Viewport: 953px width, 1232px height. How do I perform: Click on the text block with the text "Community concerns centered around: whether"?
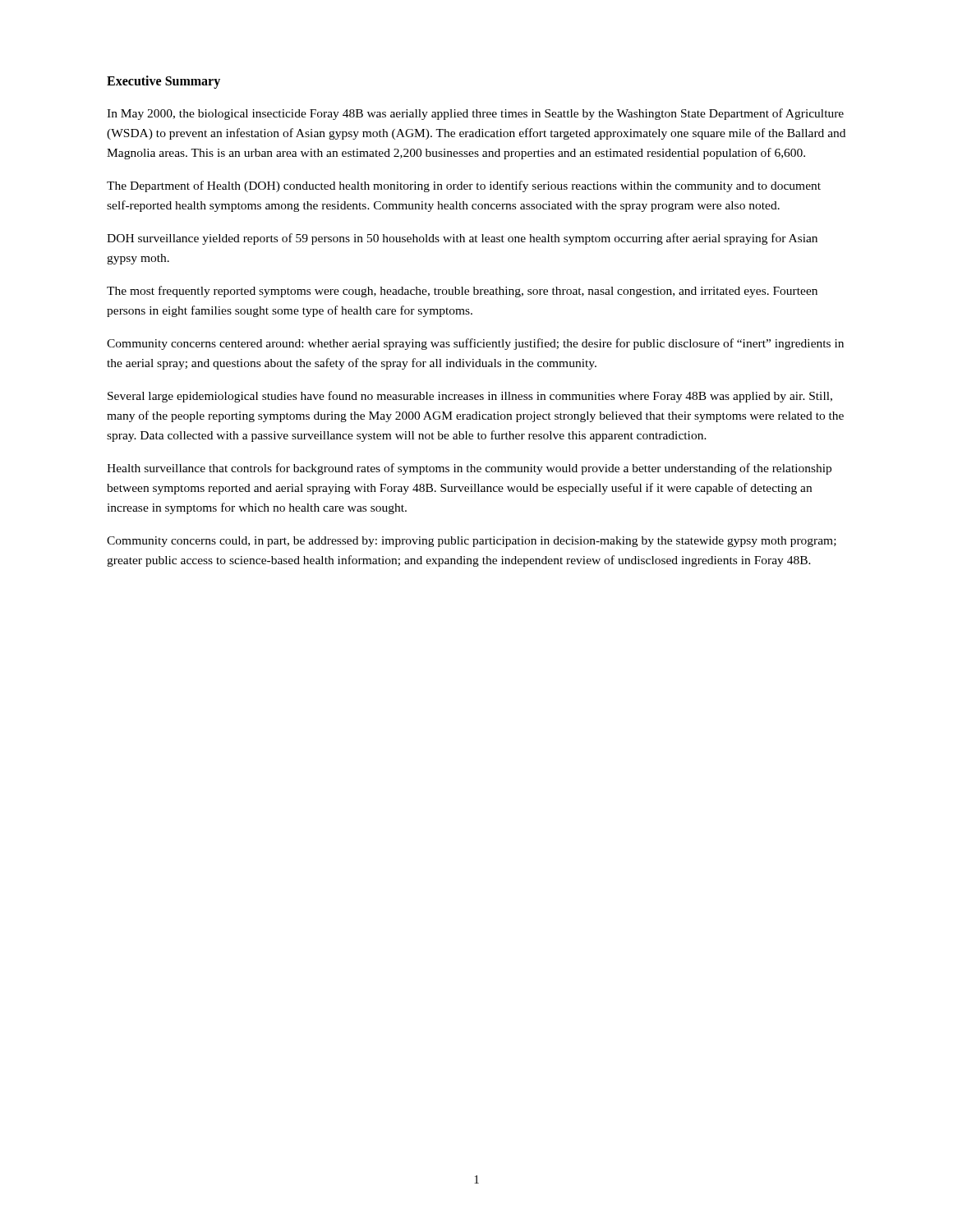point(475,353)
